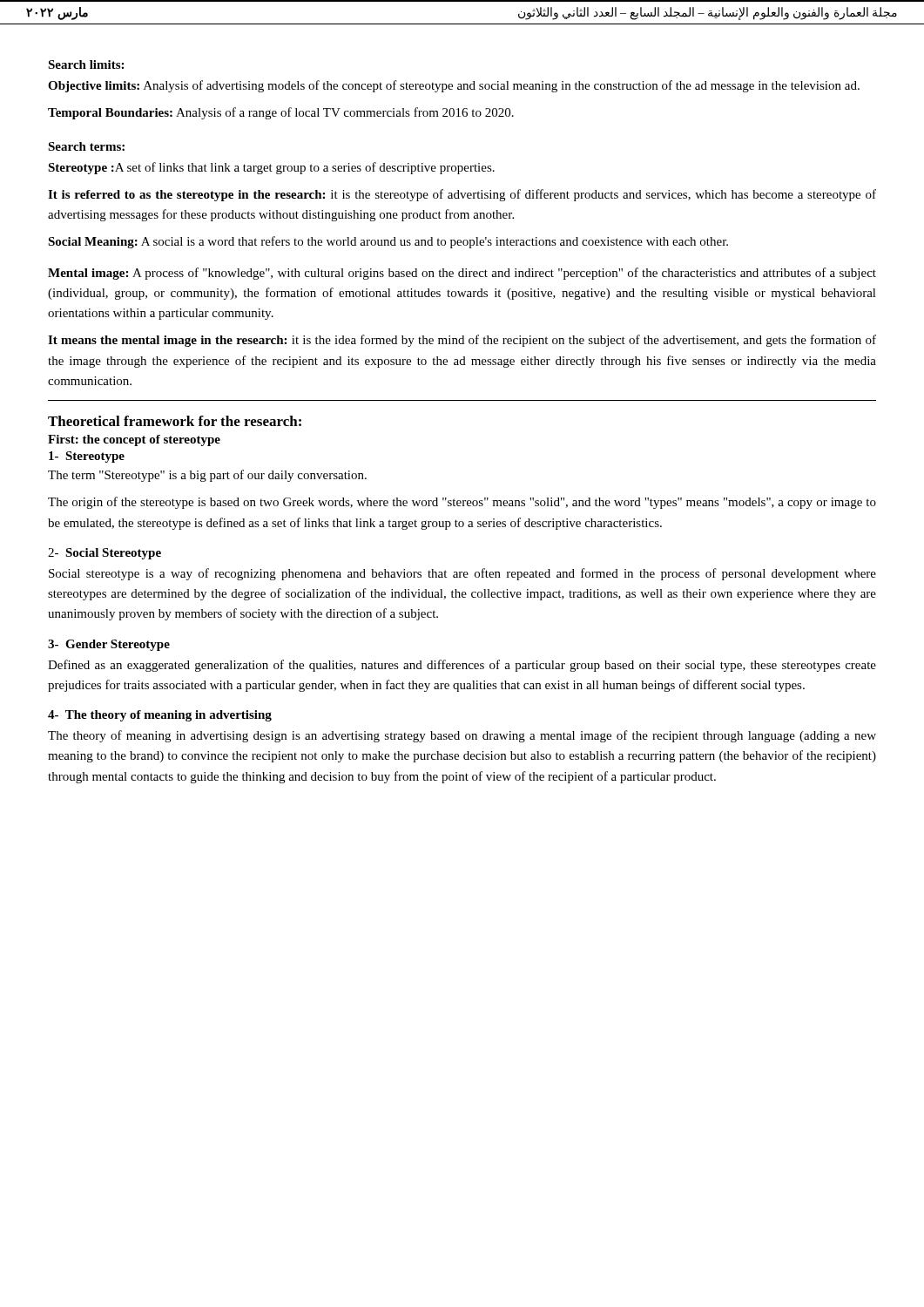
Task: Find the text starting "Search terms:"
Action: (87, 146)
